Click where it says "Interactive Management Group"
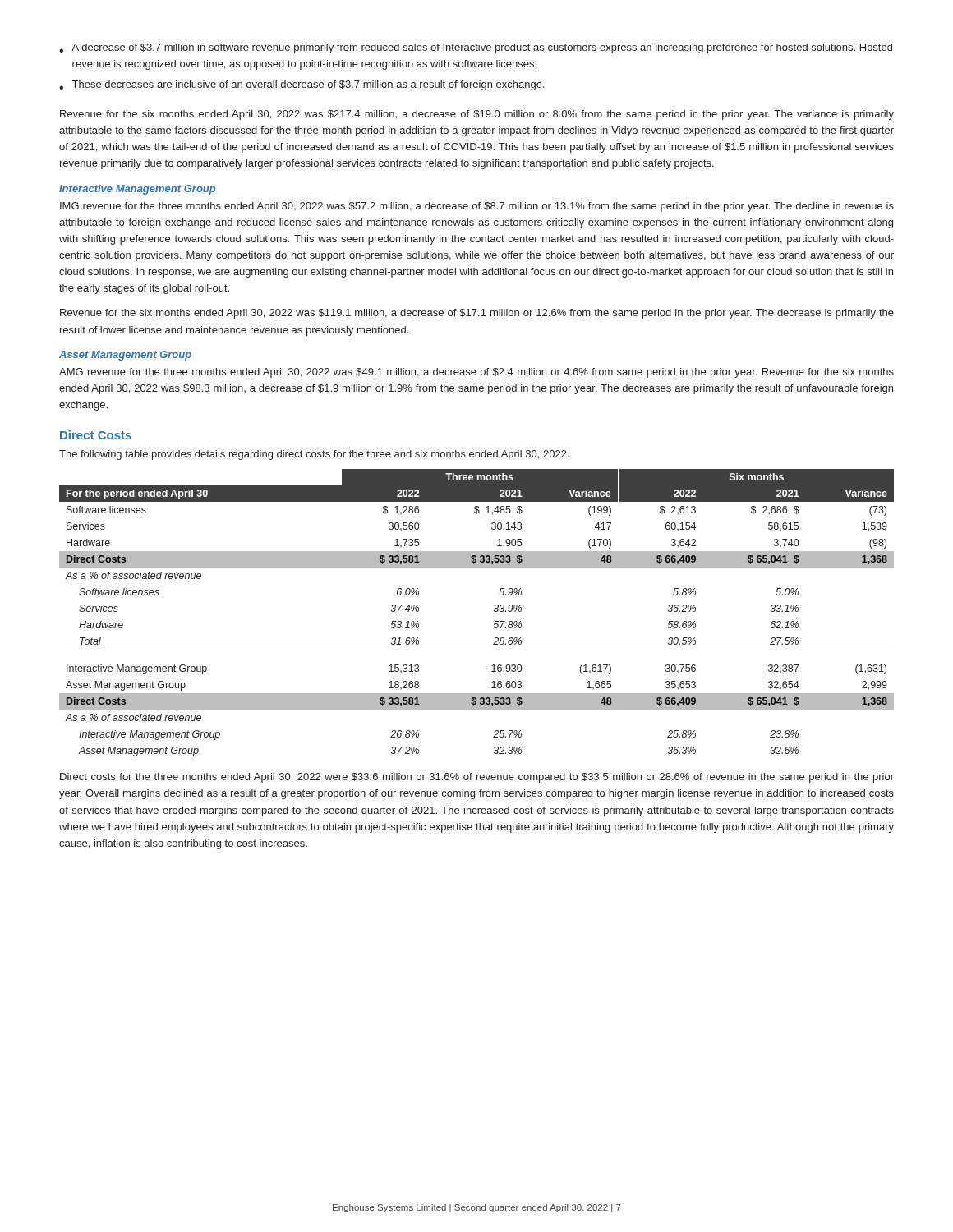The height and width of the screenshot is (1232, 953). tap(138, 188)
